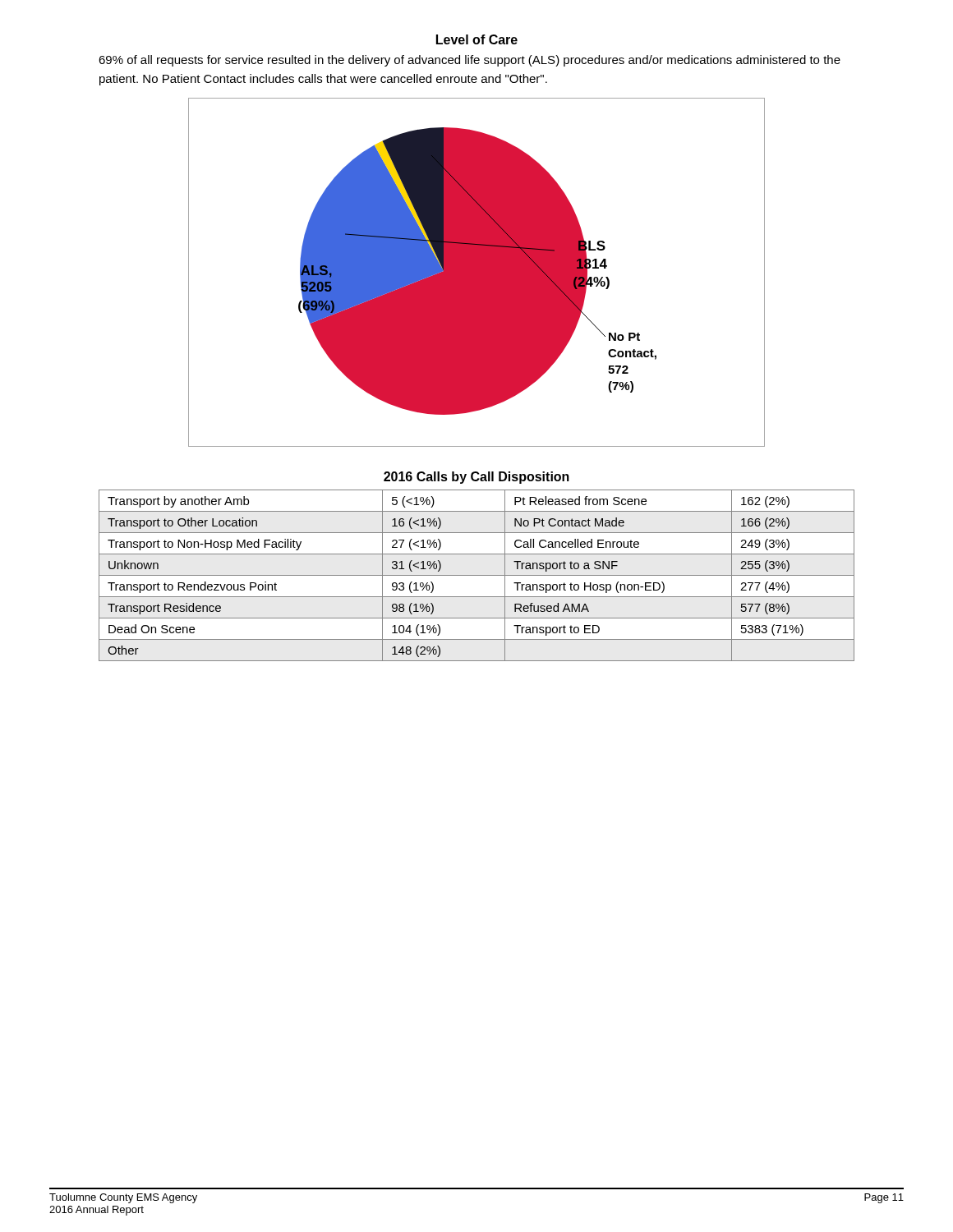Select the pie chart
The width and height of the screenshot is (953, 1232).
[x=476, y=272]
